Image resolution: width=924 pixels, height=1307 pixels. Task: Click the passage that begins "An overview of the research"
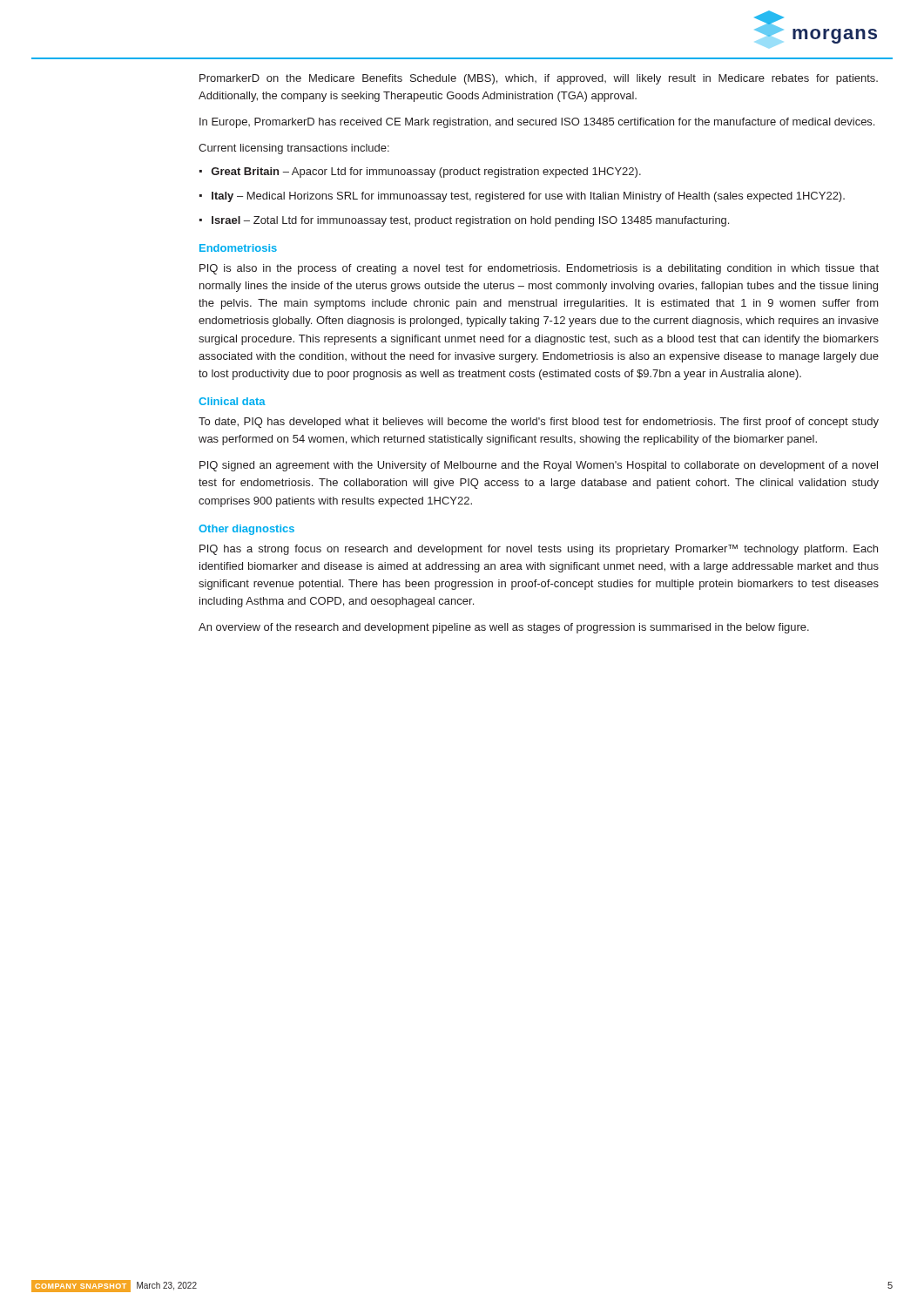[539, 628]
